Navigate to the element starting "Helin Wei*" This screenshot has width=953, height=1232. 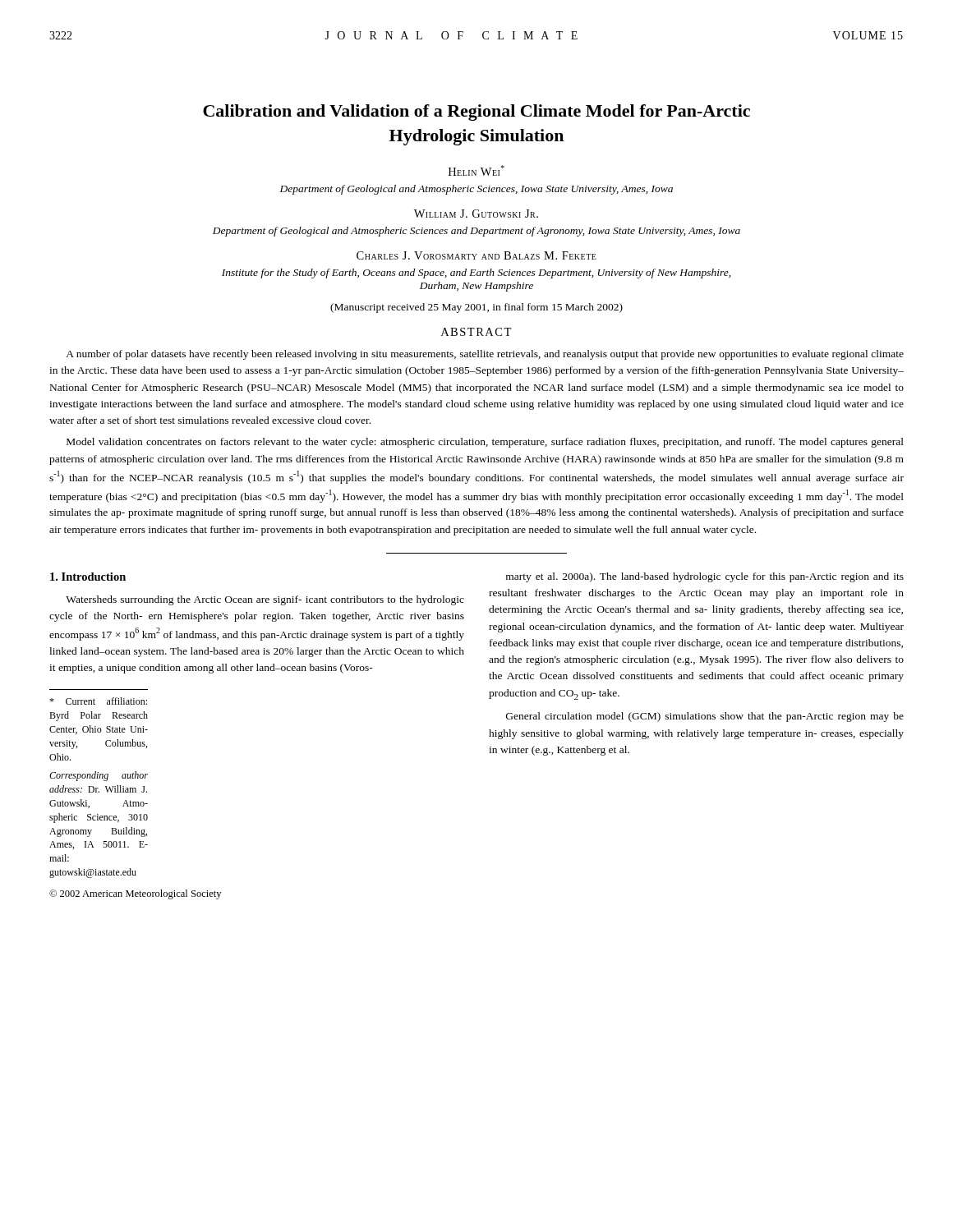pos(476,171)
